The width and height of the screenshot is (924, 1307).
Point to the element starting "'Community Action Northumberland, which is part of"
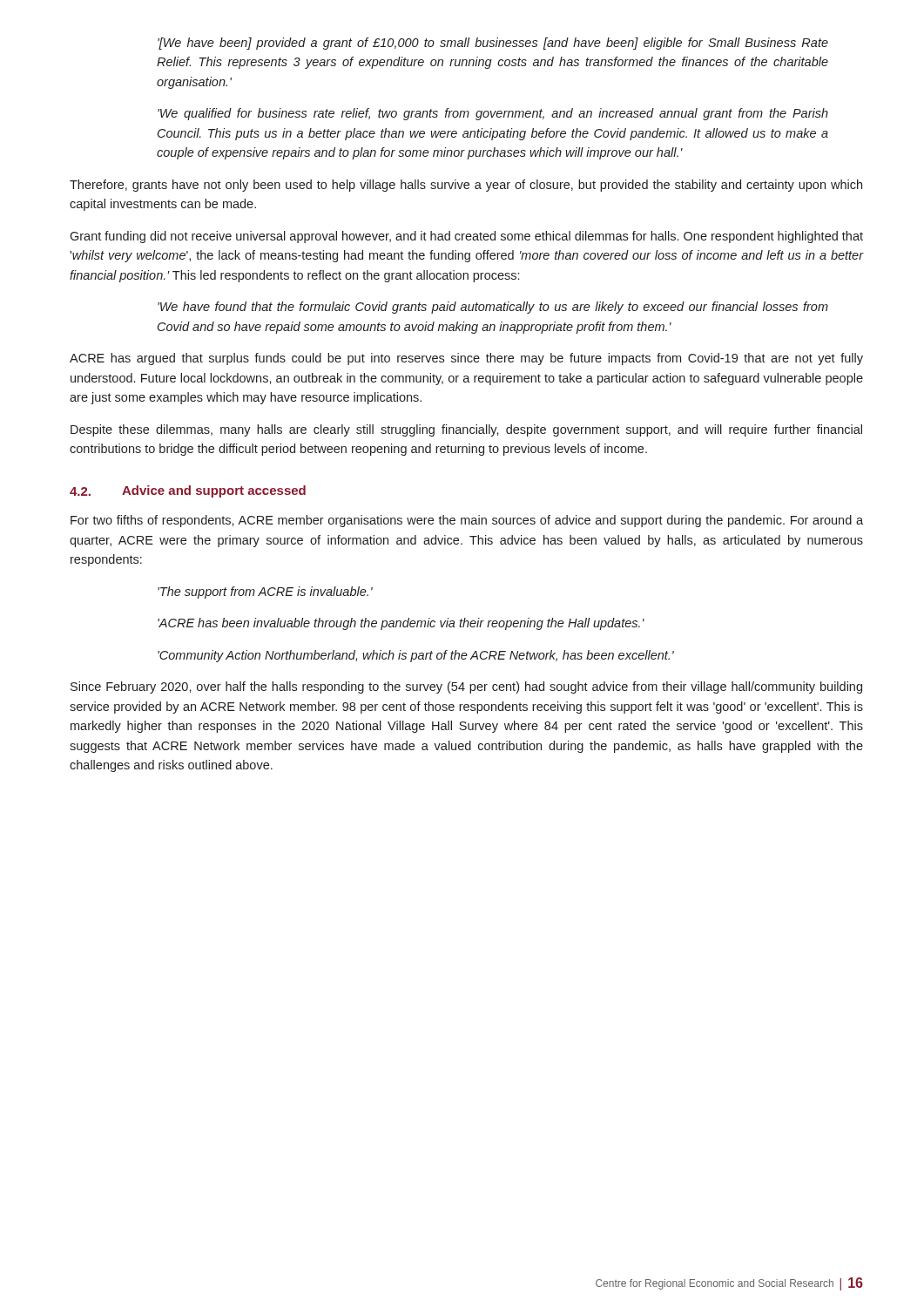492,655
